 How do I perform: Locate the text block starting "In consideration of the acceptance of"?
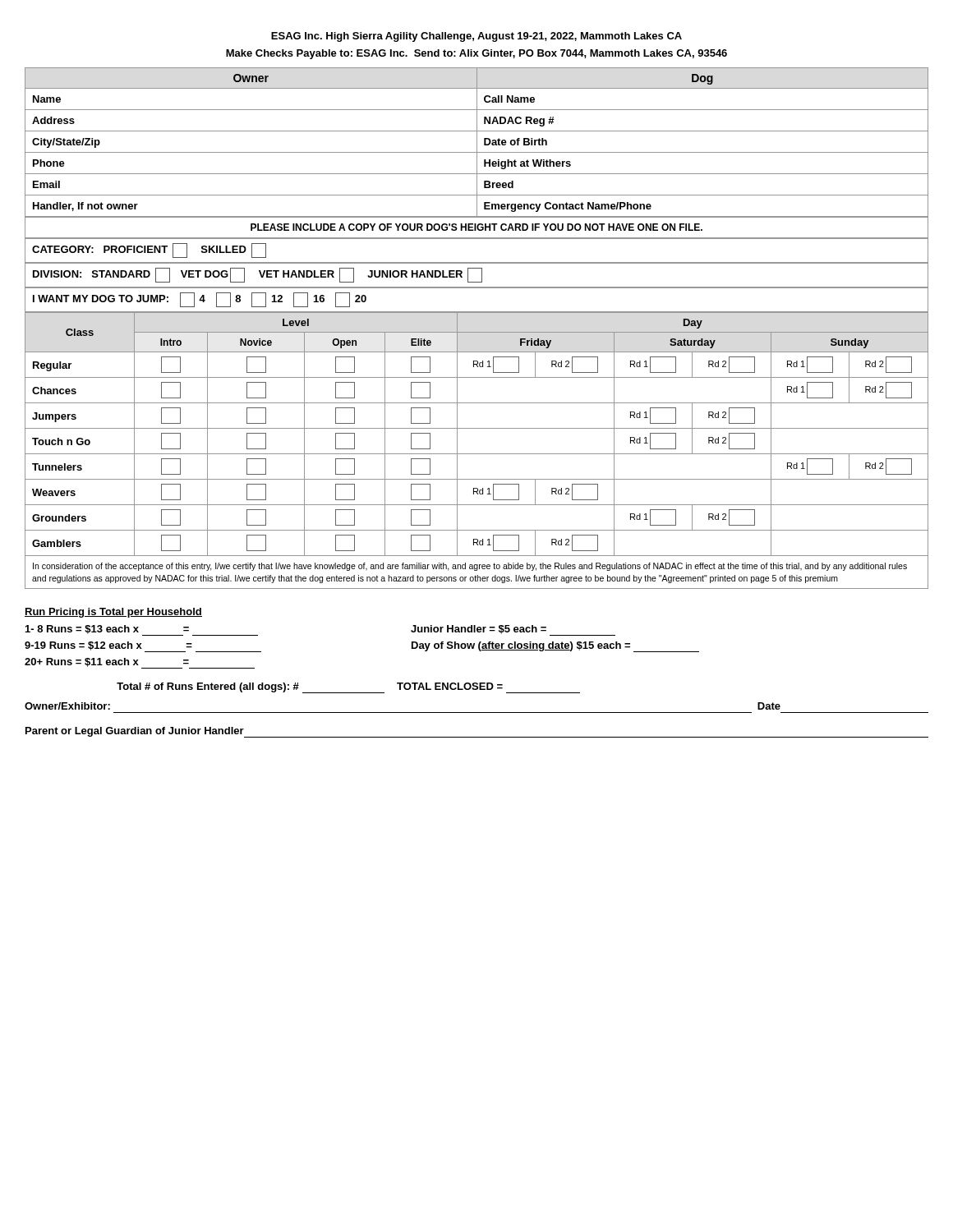(470, 572)
